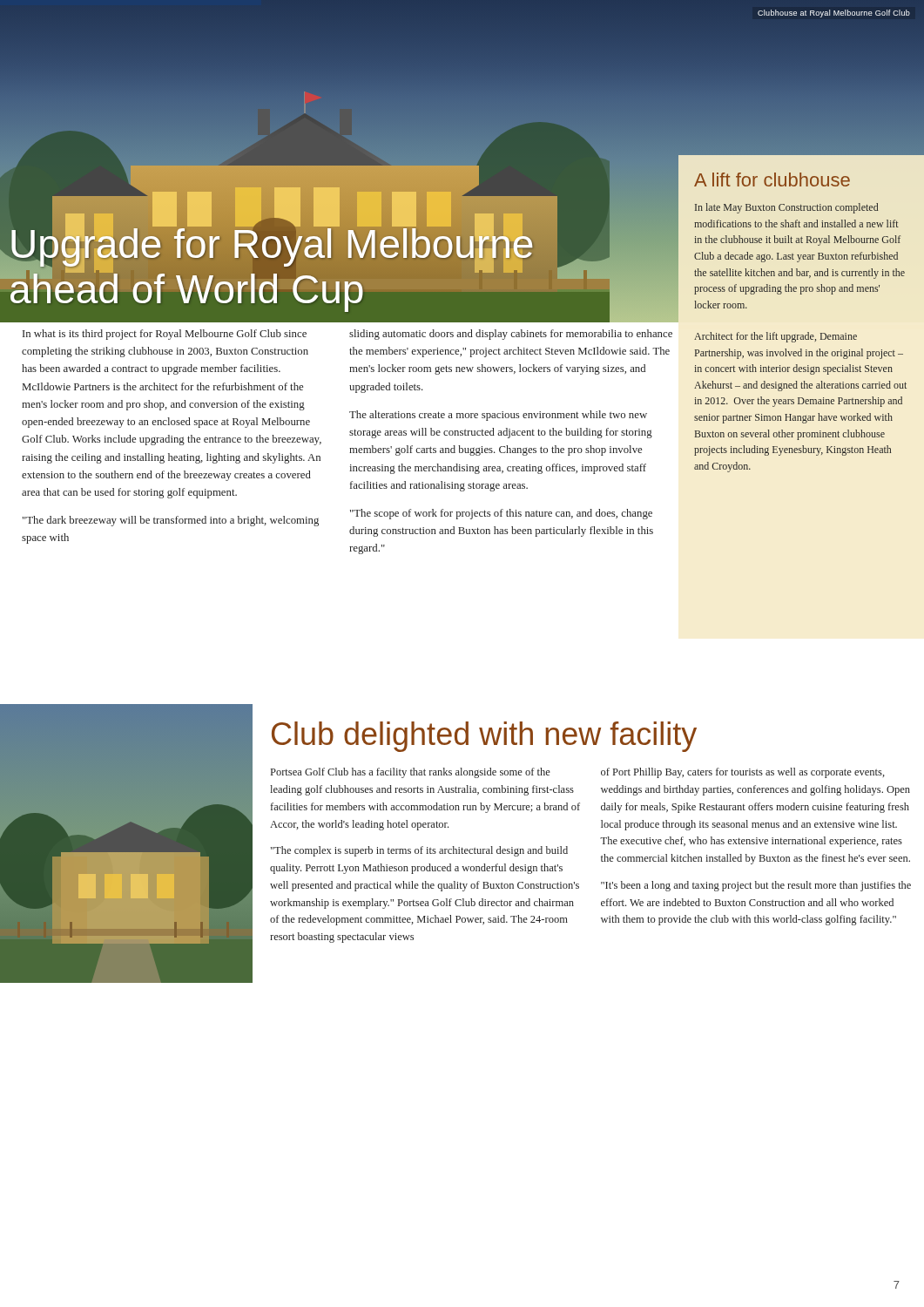This screenshot has height=1307, width=924.
Task: Click the passage that begins "Architect for the lift upgrade, Demaine"
Action: click(801, 401)
